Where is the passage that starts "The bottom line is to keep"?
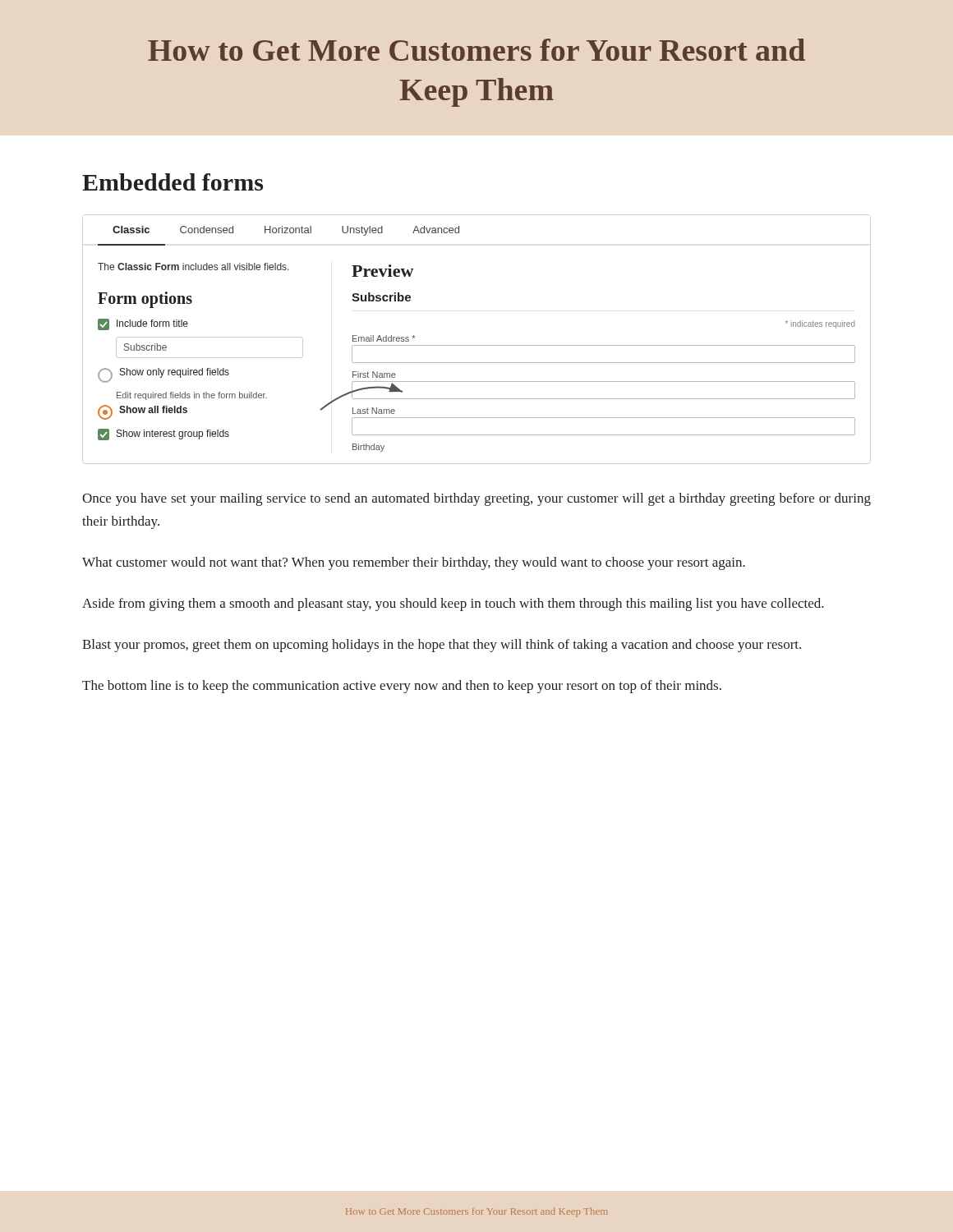This screenshot has height=1232, width=953. pyautogui.click(x=476, y=686)
